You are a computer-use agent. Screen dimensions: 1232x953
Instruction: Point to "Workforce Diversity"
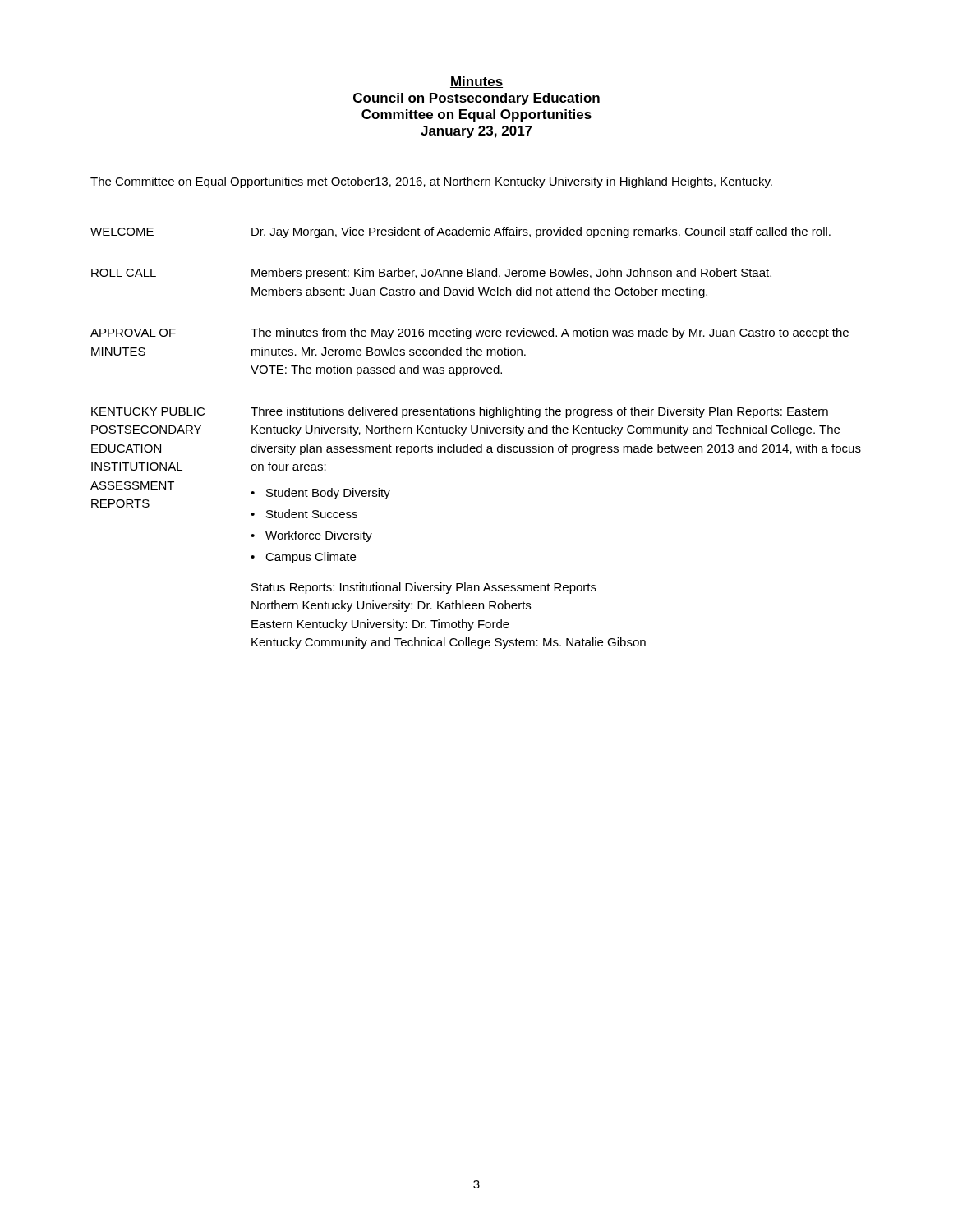click(x=319, y=535)
